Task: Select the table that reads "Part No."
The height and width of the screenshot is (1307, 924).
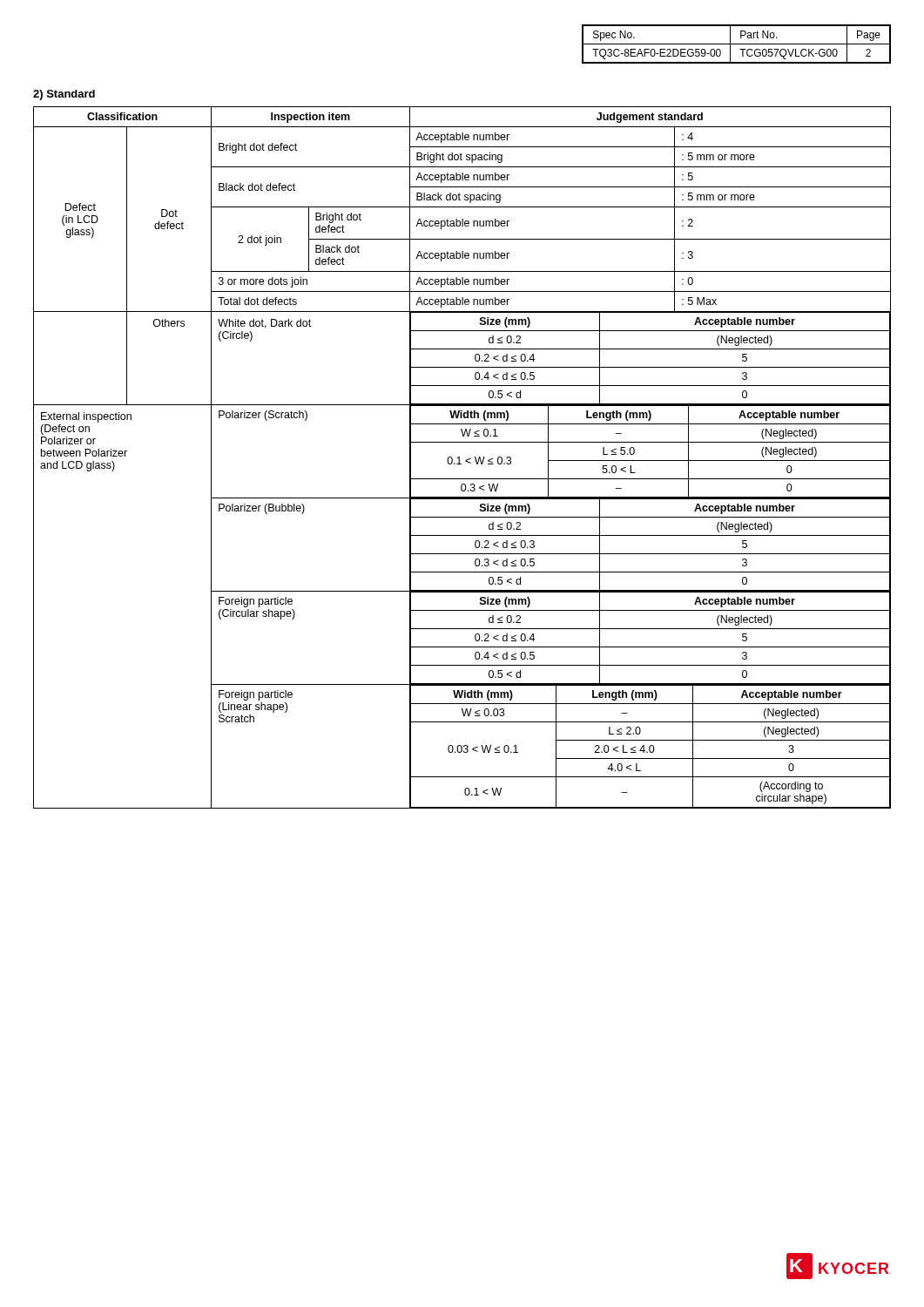Action: 736,44
